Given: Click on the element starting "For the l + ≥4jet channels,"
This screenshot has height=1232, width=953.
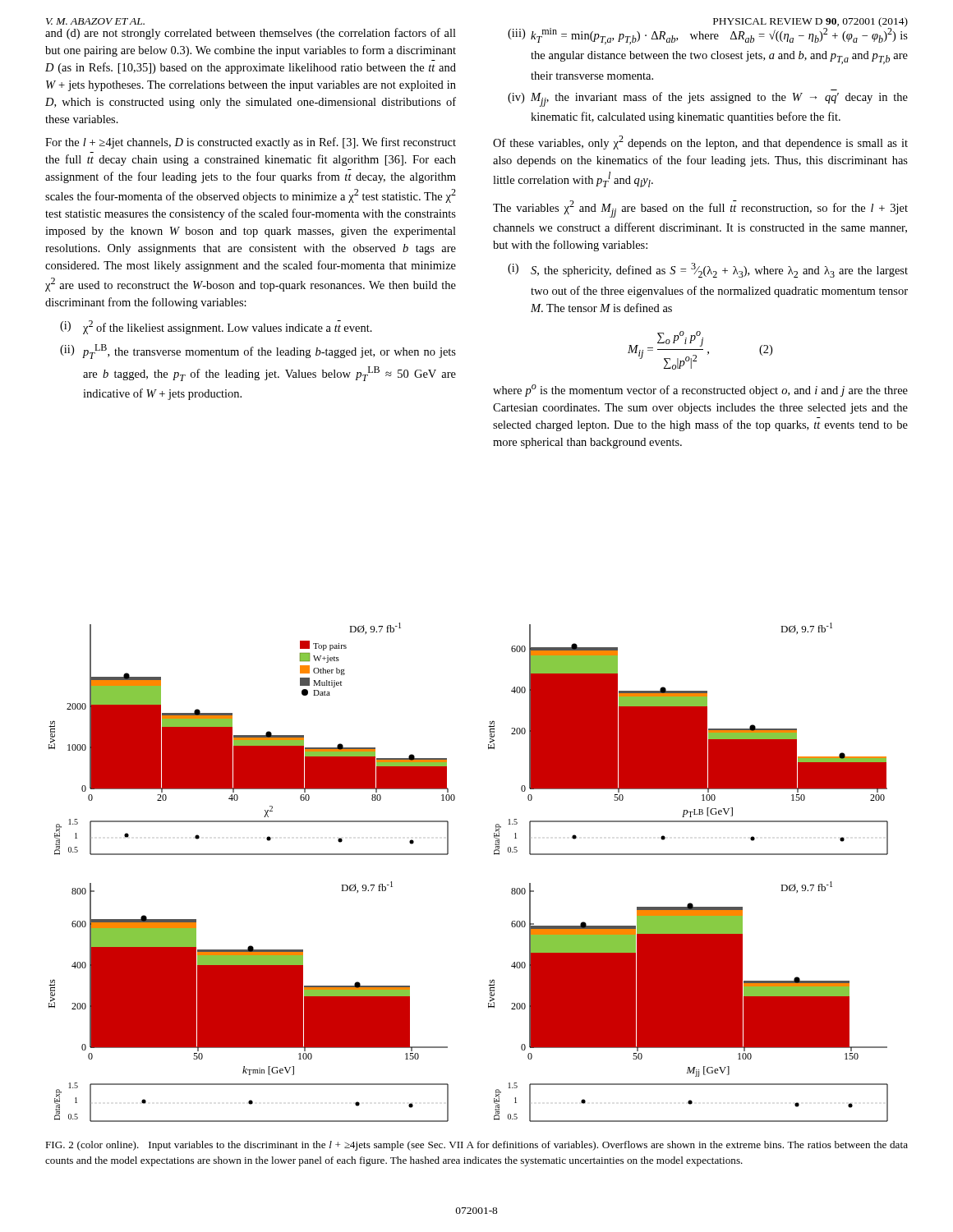Looking at the screenshot, I should (251, 223).
